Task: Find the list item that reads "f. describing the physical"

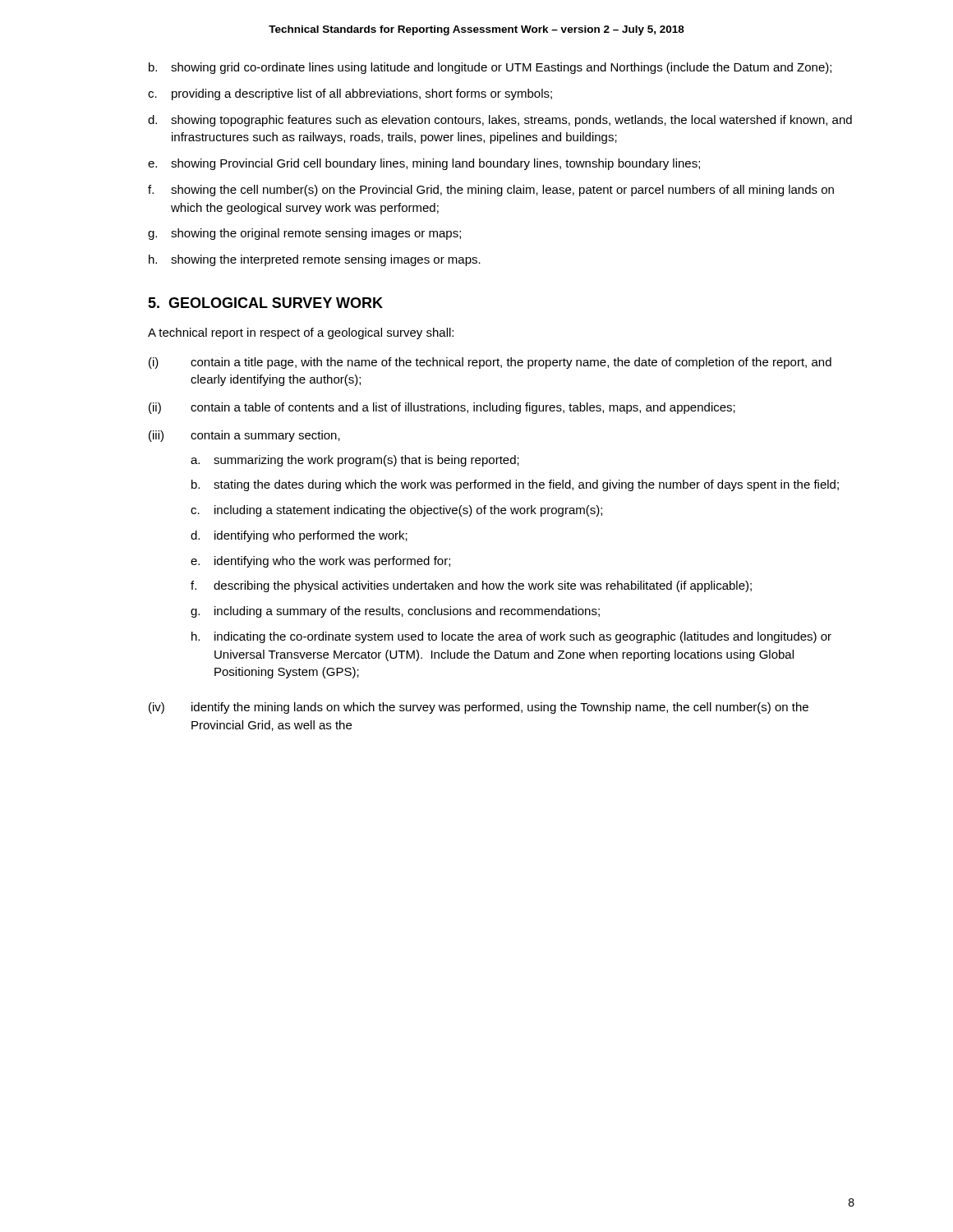Action: point(523,586)
